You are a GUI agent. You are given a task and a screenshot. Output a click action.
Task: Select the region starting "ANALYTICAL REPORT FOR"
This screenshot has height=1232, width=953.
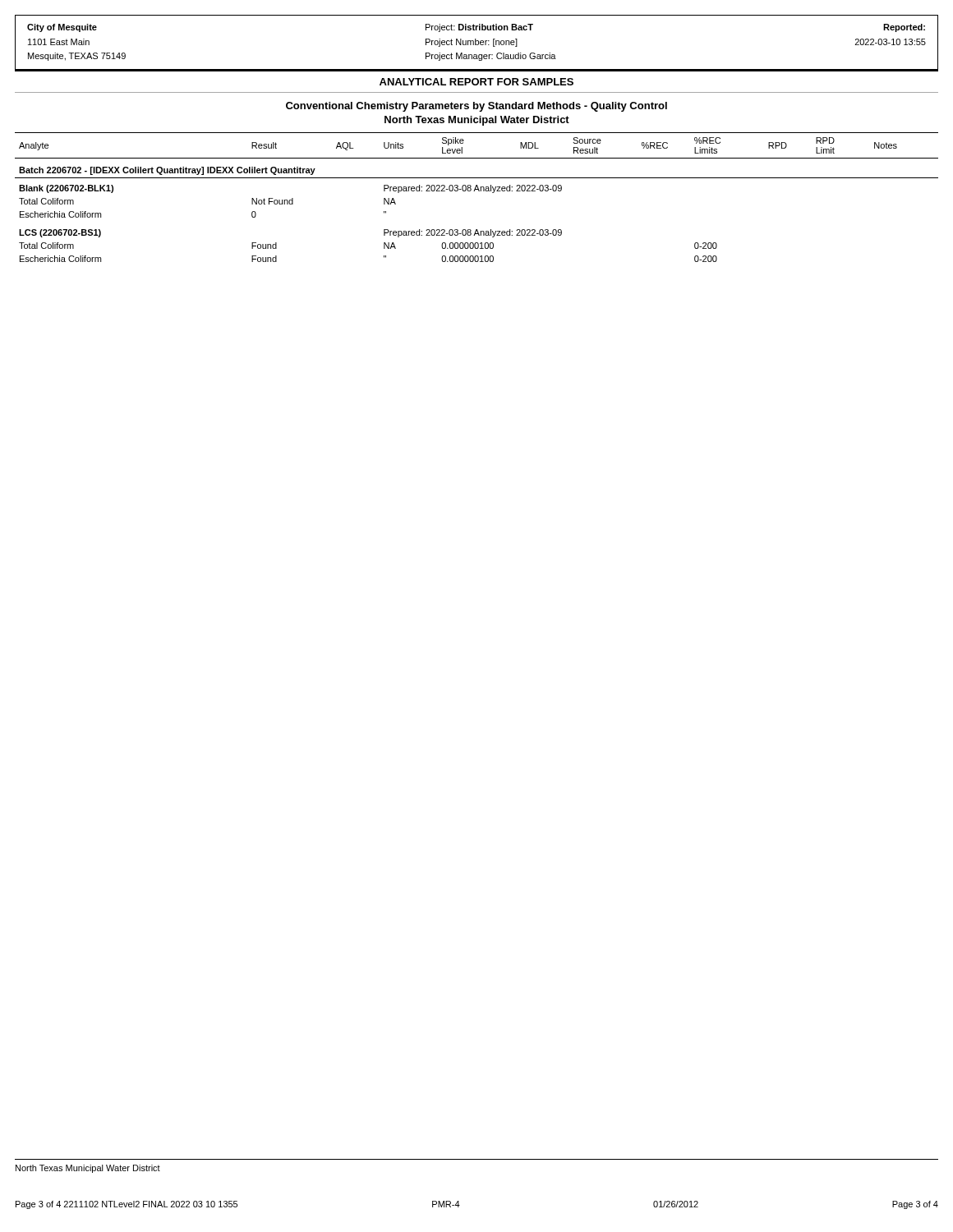[x=476, y=82]
